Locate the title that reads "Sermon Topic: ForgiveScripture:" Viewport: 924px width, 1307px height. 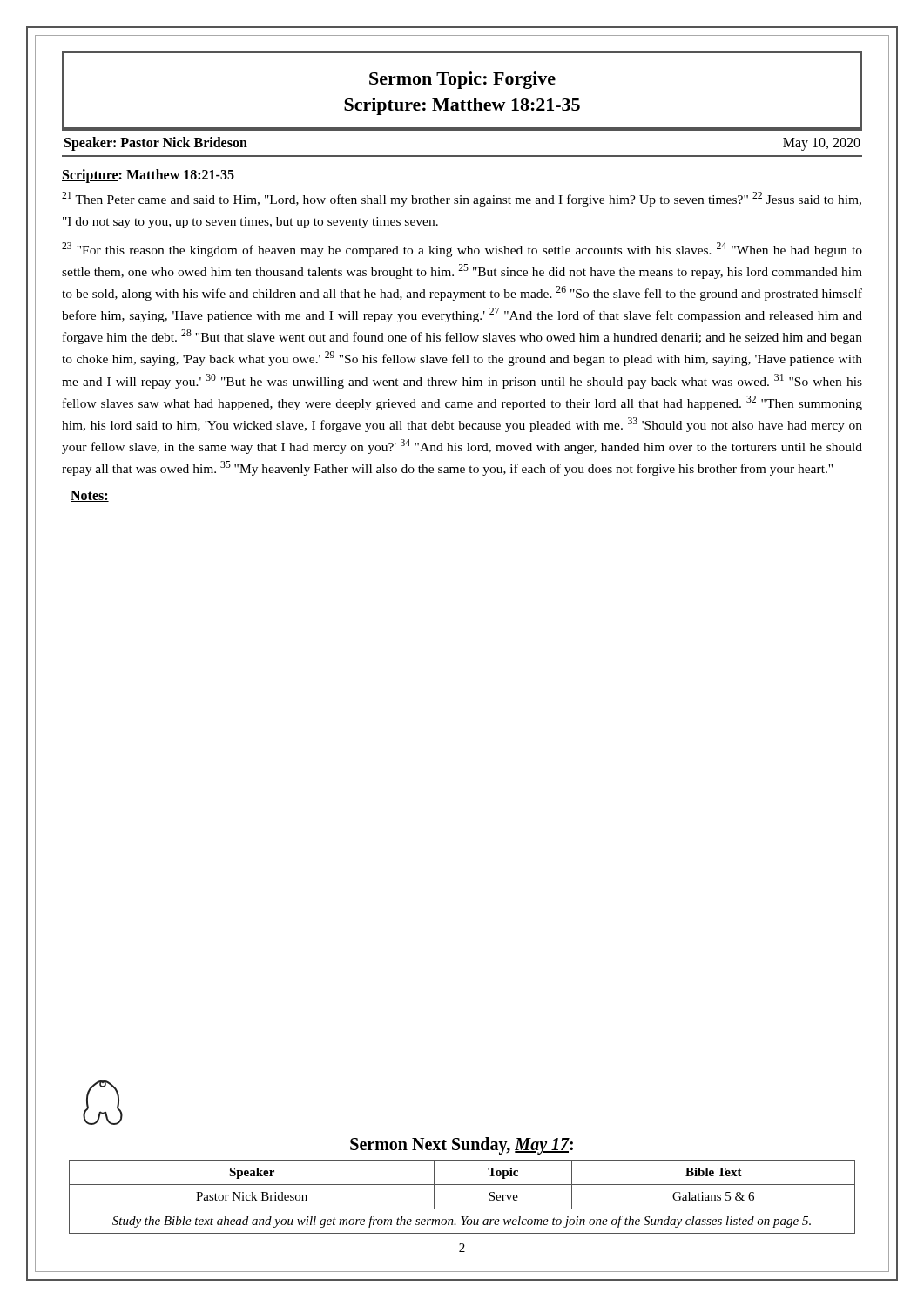click(x=462, y=91)
